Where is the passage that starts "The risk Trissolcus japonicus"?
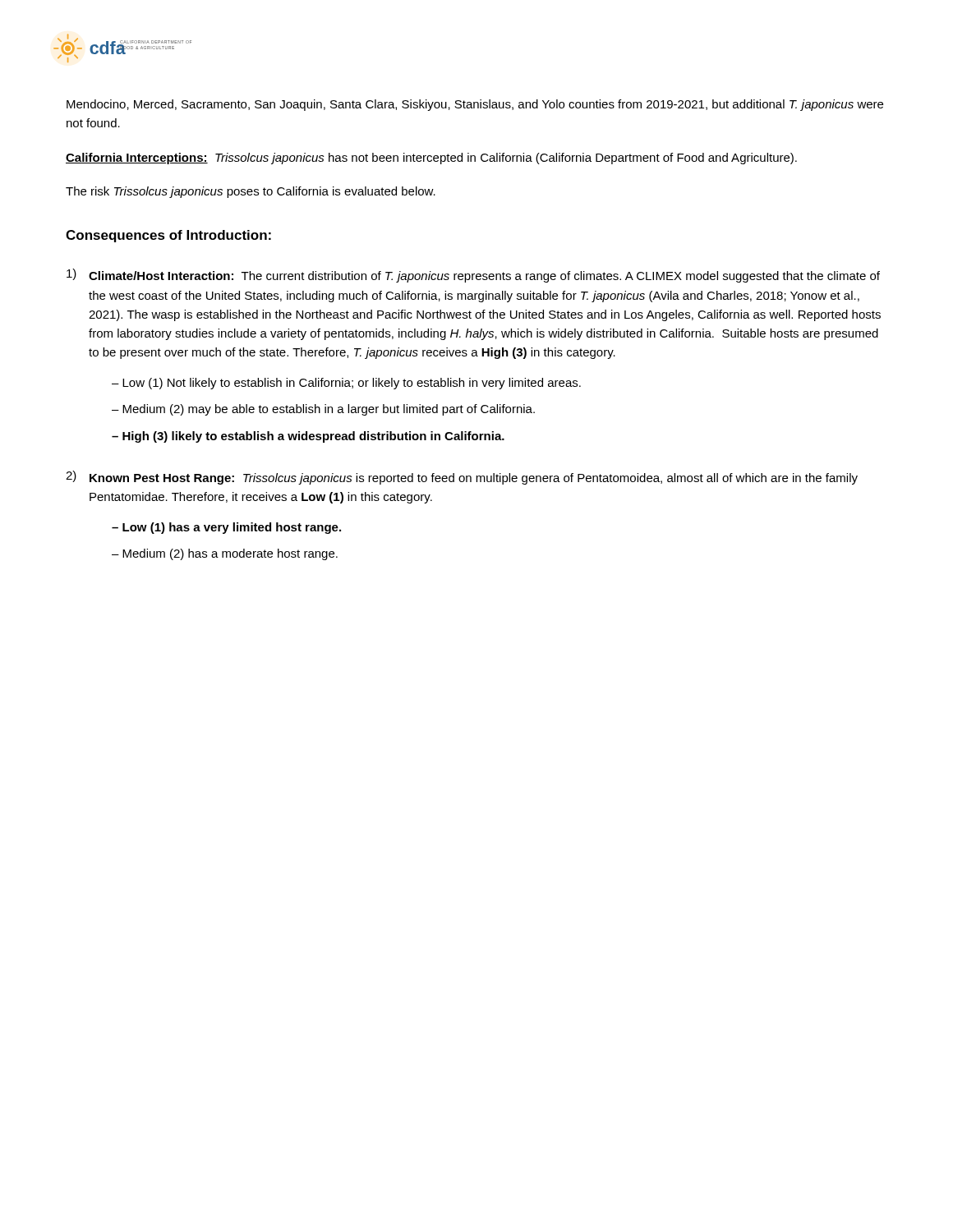Viewport: 953px width, 1232px height. [x=251, y=192]
